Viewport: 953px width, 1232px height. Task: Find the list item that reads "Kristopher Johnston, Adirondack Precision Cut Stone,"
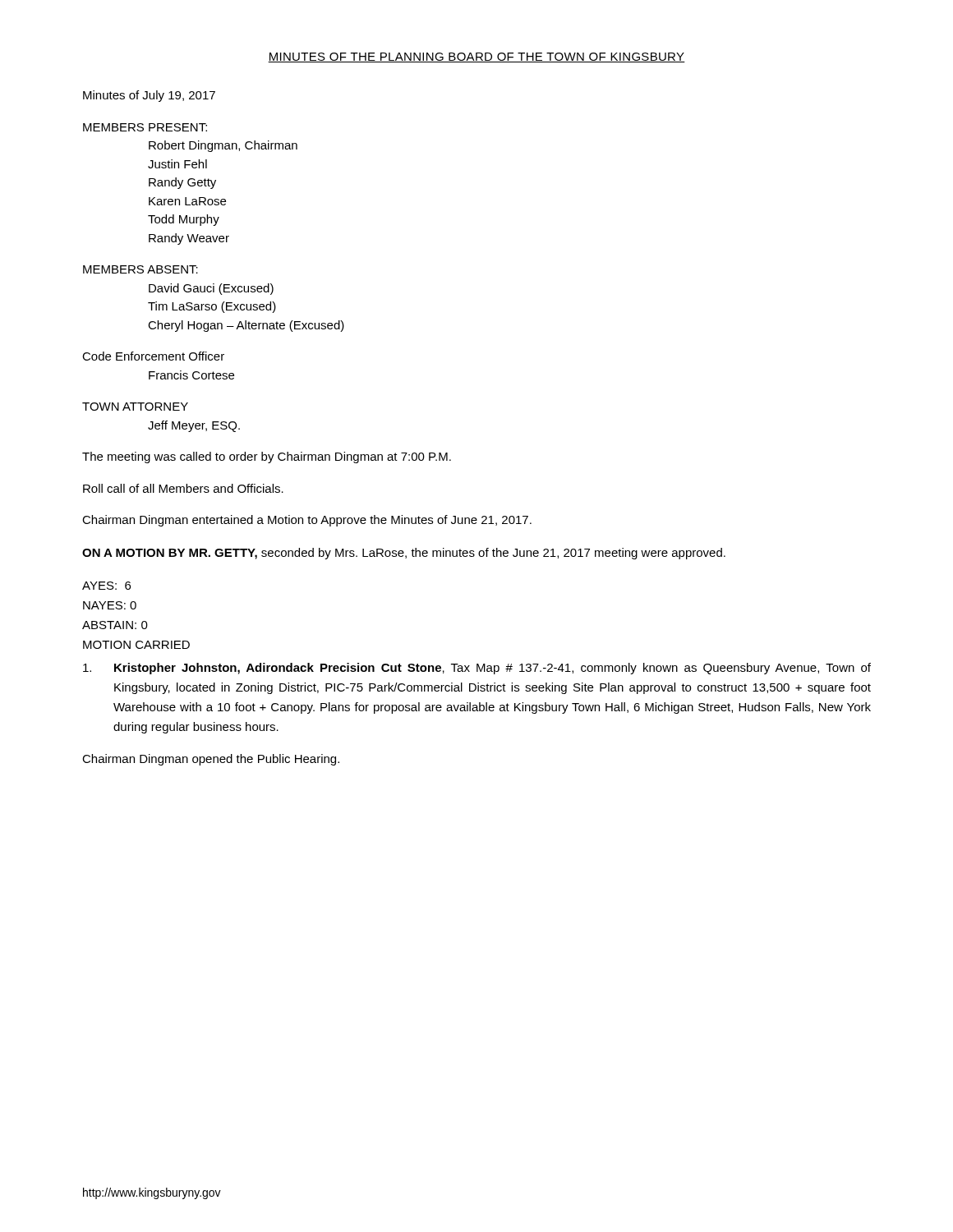[x=476, y=697]
